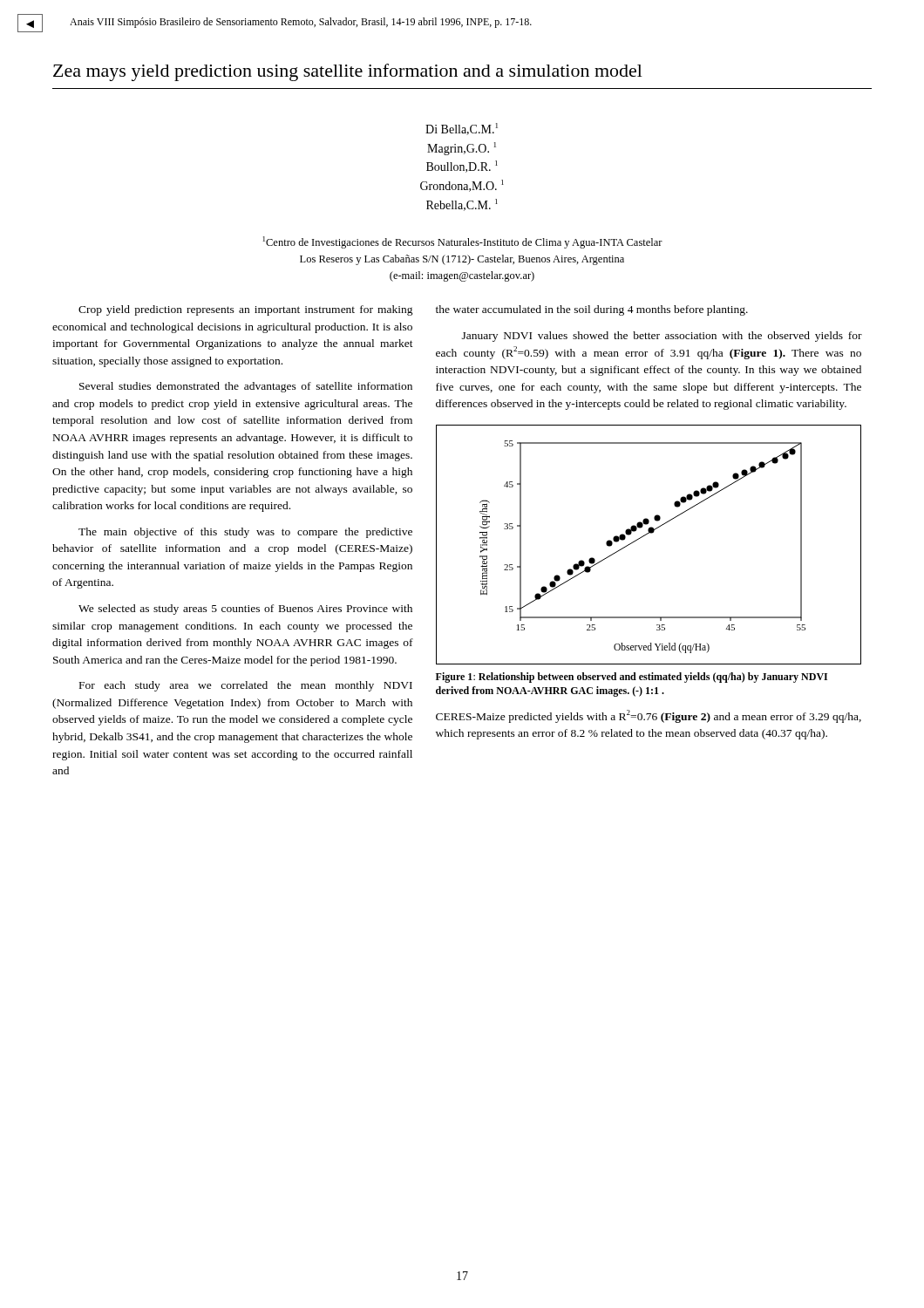Where is the caption that starts "Figure 1: Relationship between observed"?

[632, 684]
